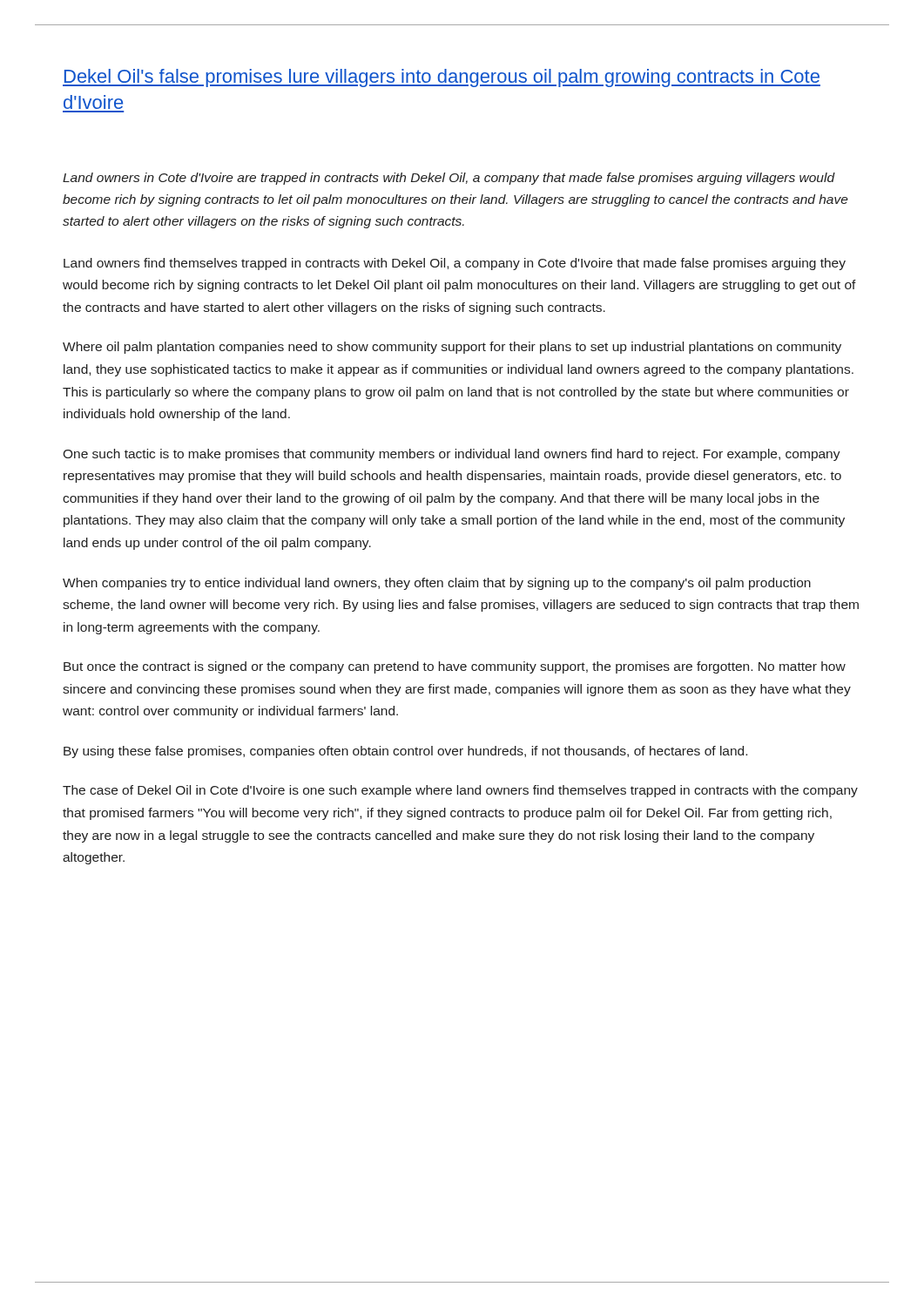Locate the block of text that opens with "But once the contract is signed or the"
The height and width of the screenshot is (1307, 924).
tap(457, 689)
